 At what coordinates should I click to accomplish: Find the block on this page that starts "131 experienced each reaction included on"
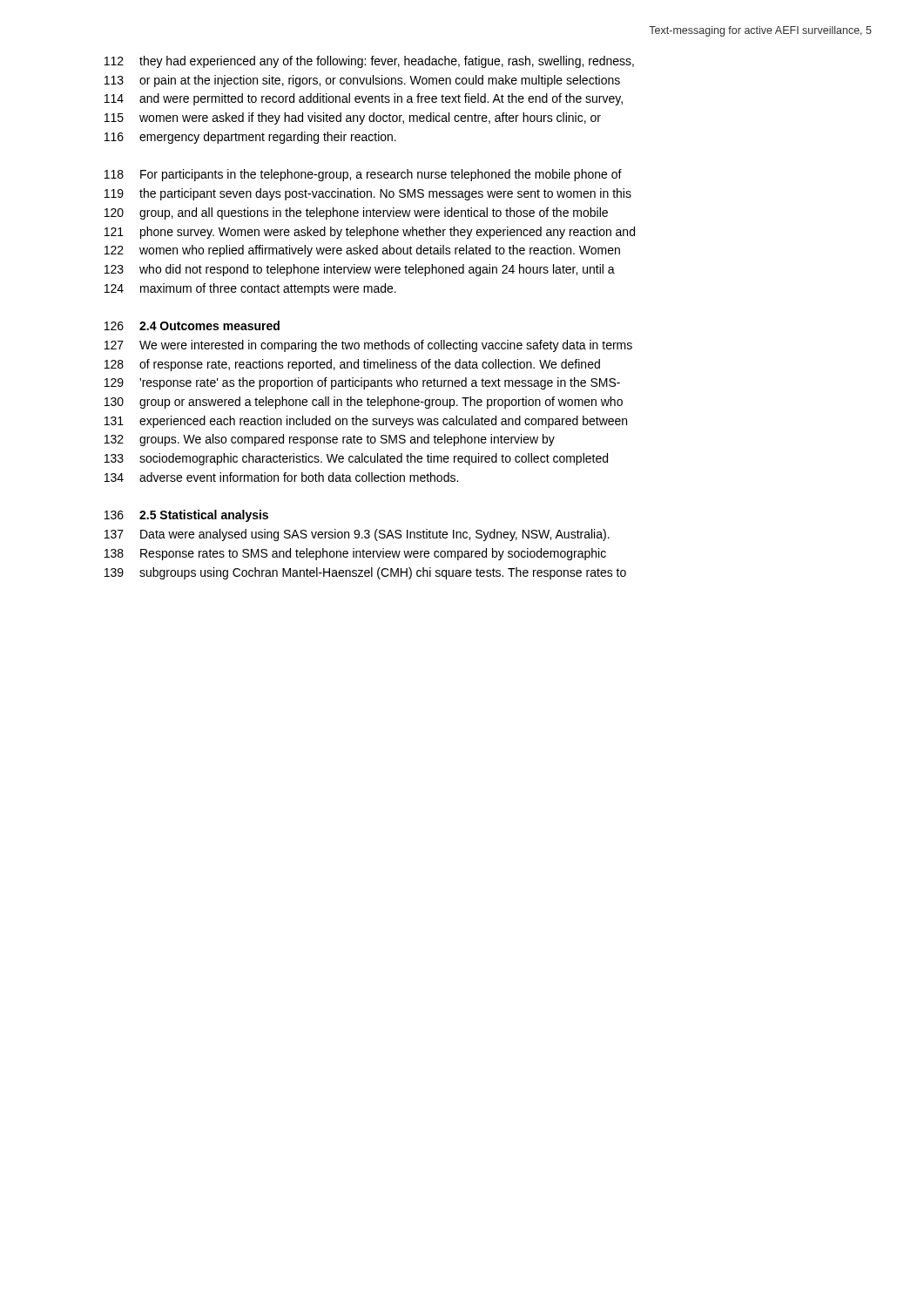coord(471,421)
